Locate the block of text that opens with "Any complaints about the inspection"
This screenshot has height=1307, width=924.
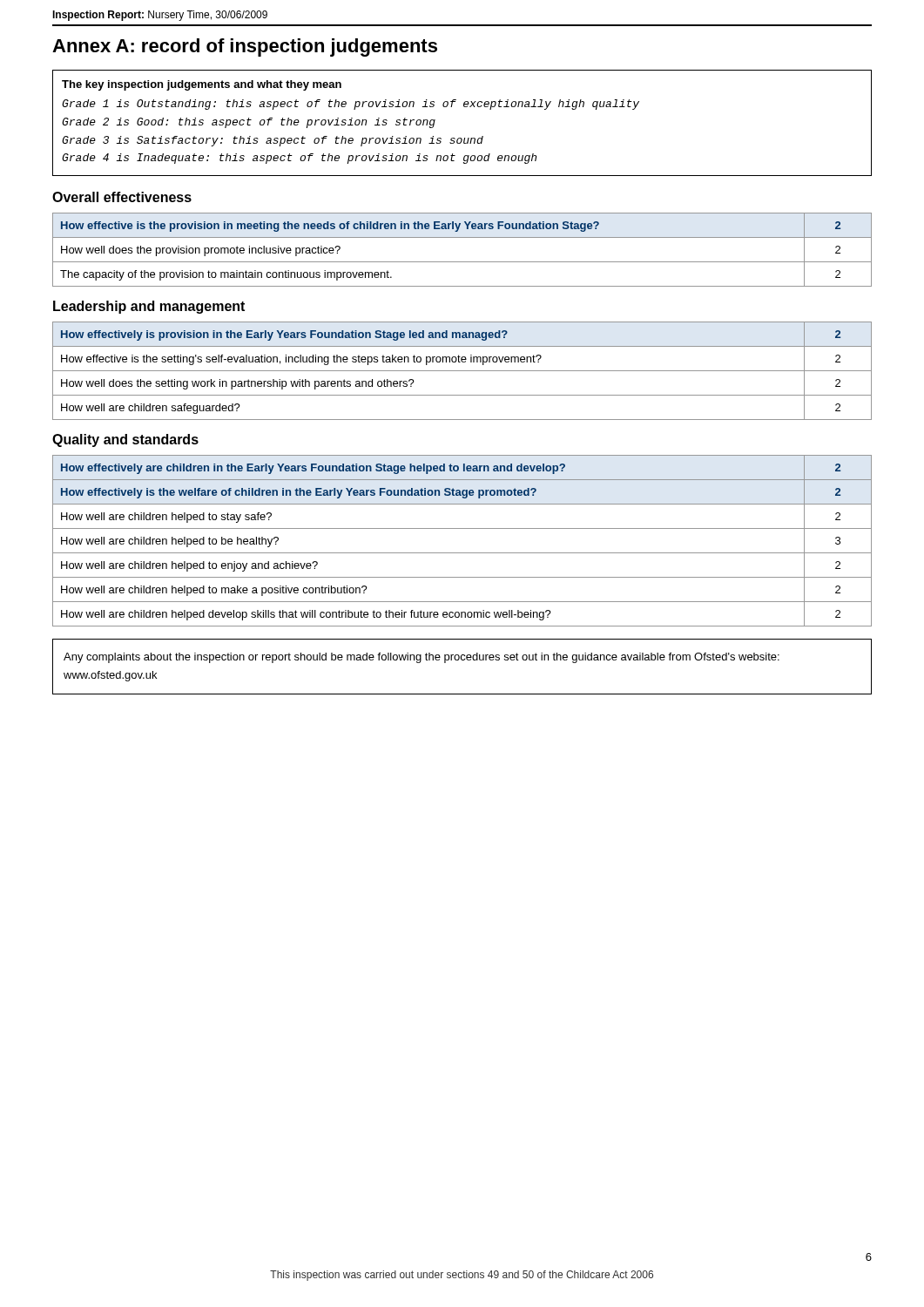pyautogui.click(x=462, y=667)
